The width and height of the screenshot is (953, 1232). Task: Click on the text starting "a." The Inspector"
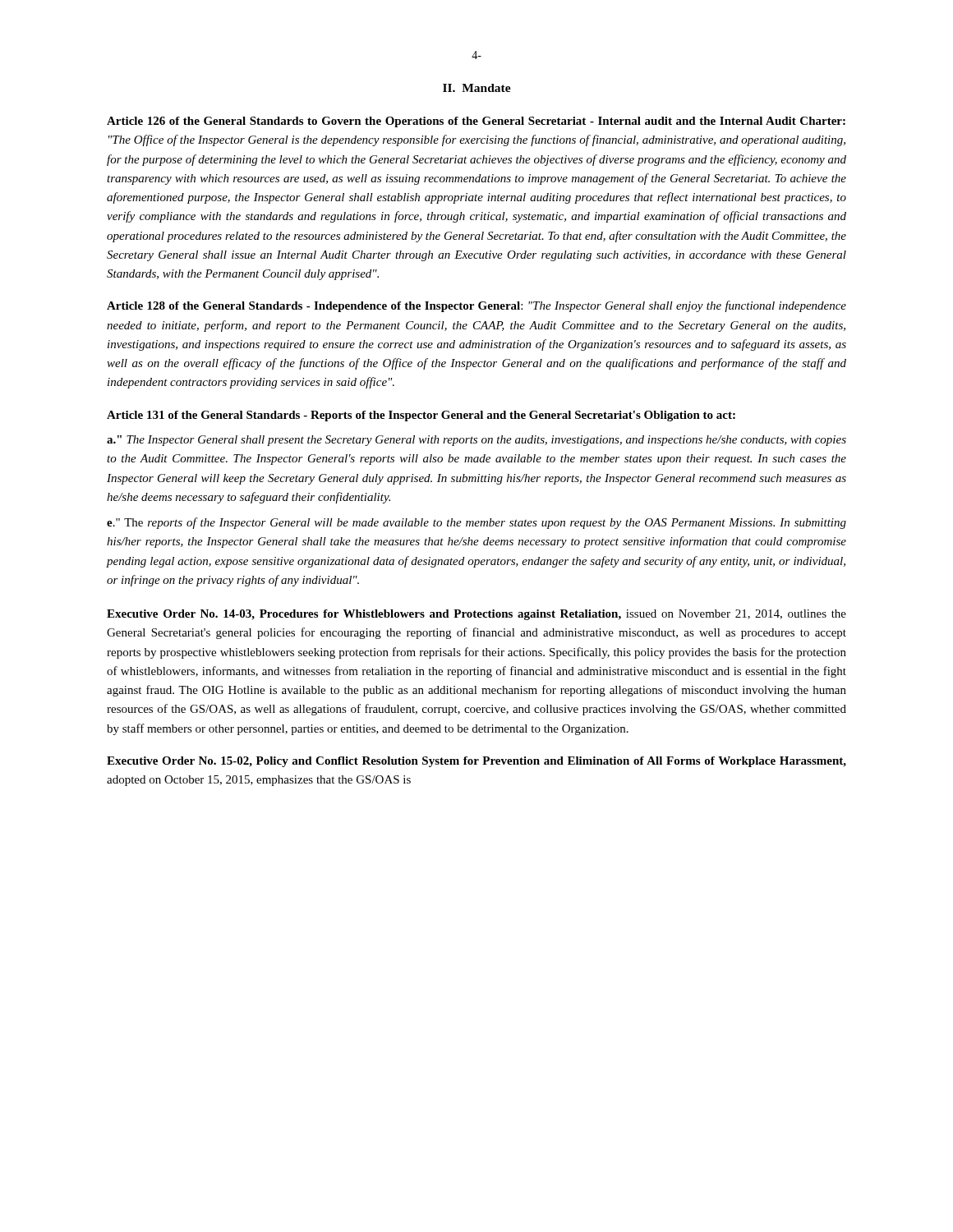coord(476,468)
